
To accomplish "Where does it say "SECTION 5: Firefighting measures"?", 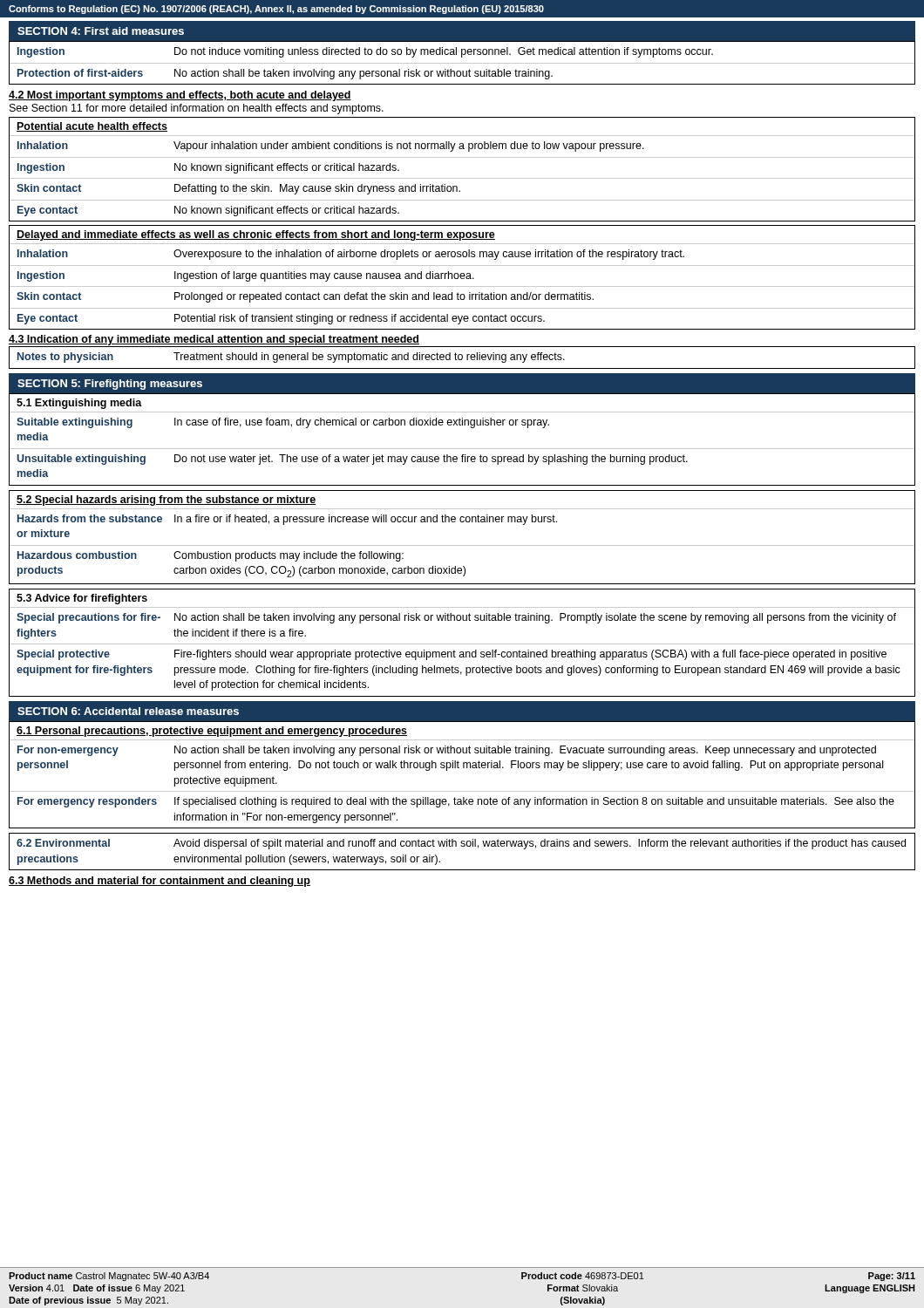I will pos(110,383).
